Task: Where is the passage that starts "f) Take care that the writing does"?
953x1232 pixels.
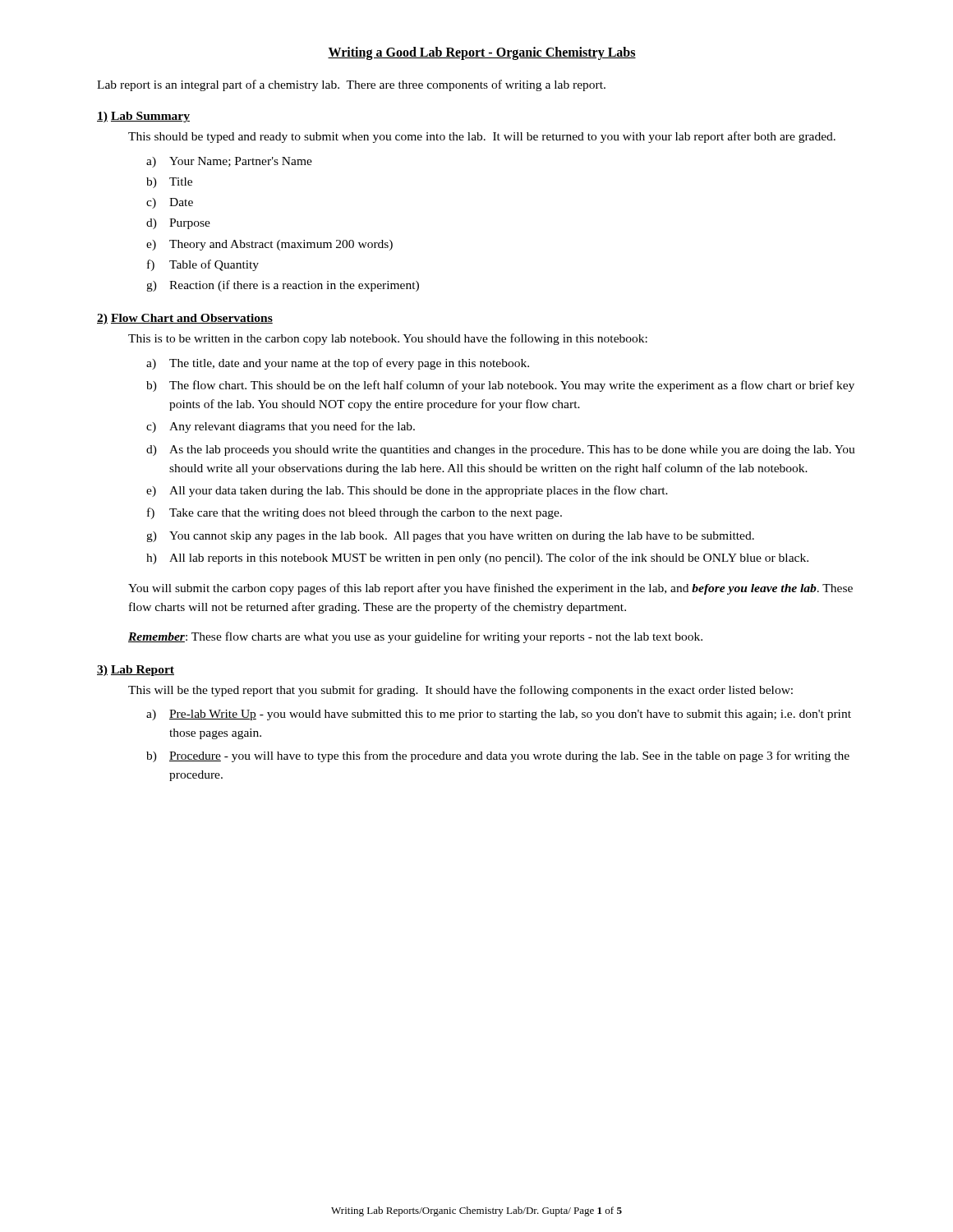Action: [x=506, y=512]
